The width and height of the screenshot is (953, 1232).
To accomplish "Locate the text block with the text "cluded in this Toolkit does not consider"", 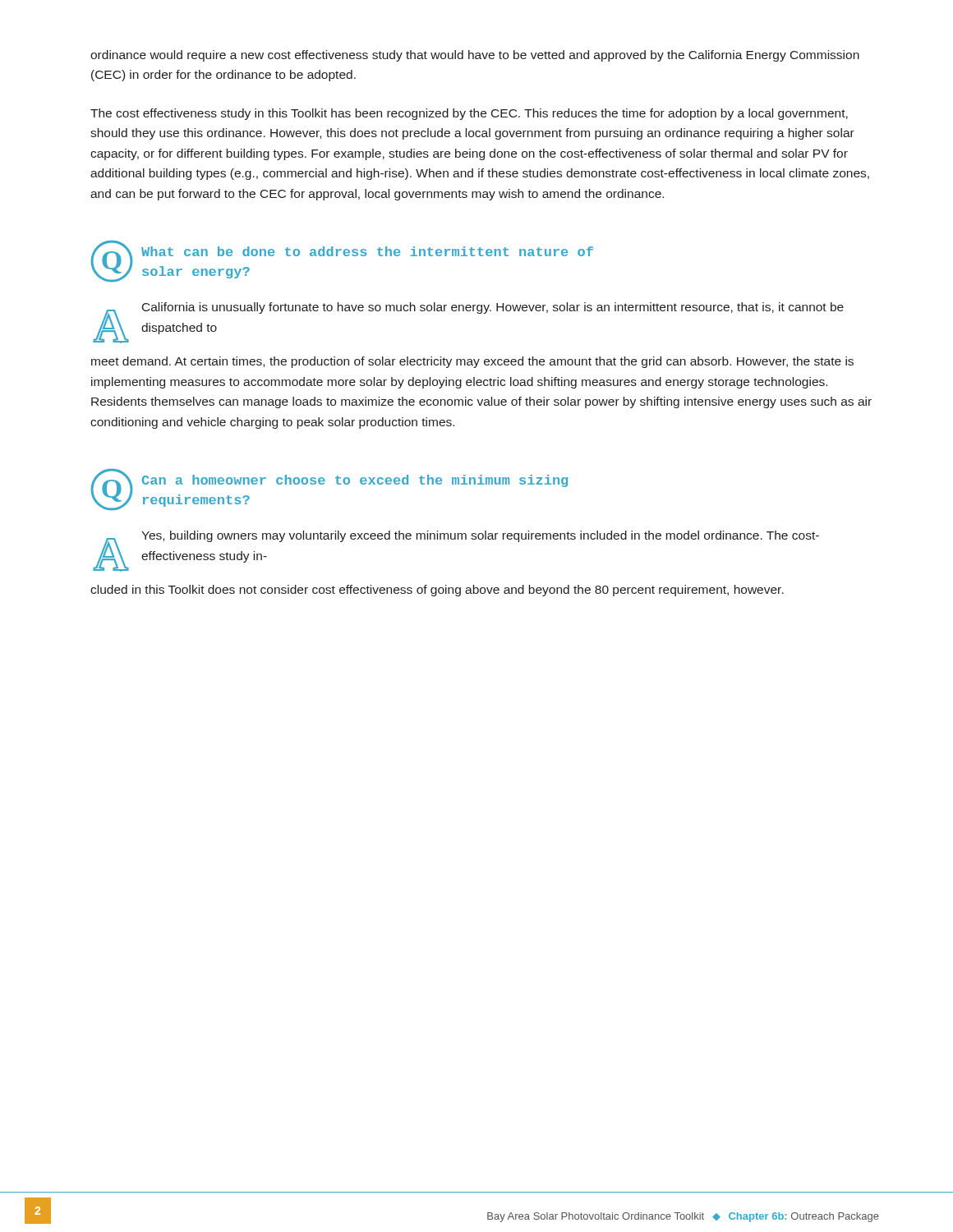I will coord(437,590).
